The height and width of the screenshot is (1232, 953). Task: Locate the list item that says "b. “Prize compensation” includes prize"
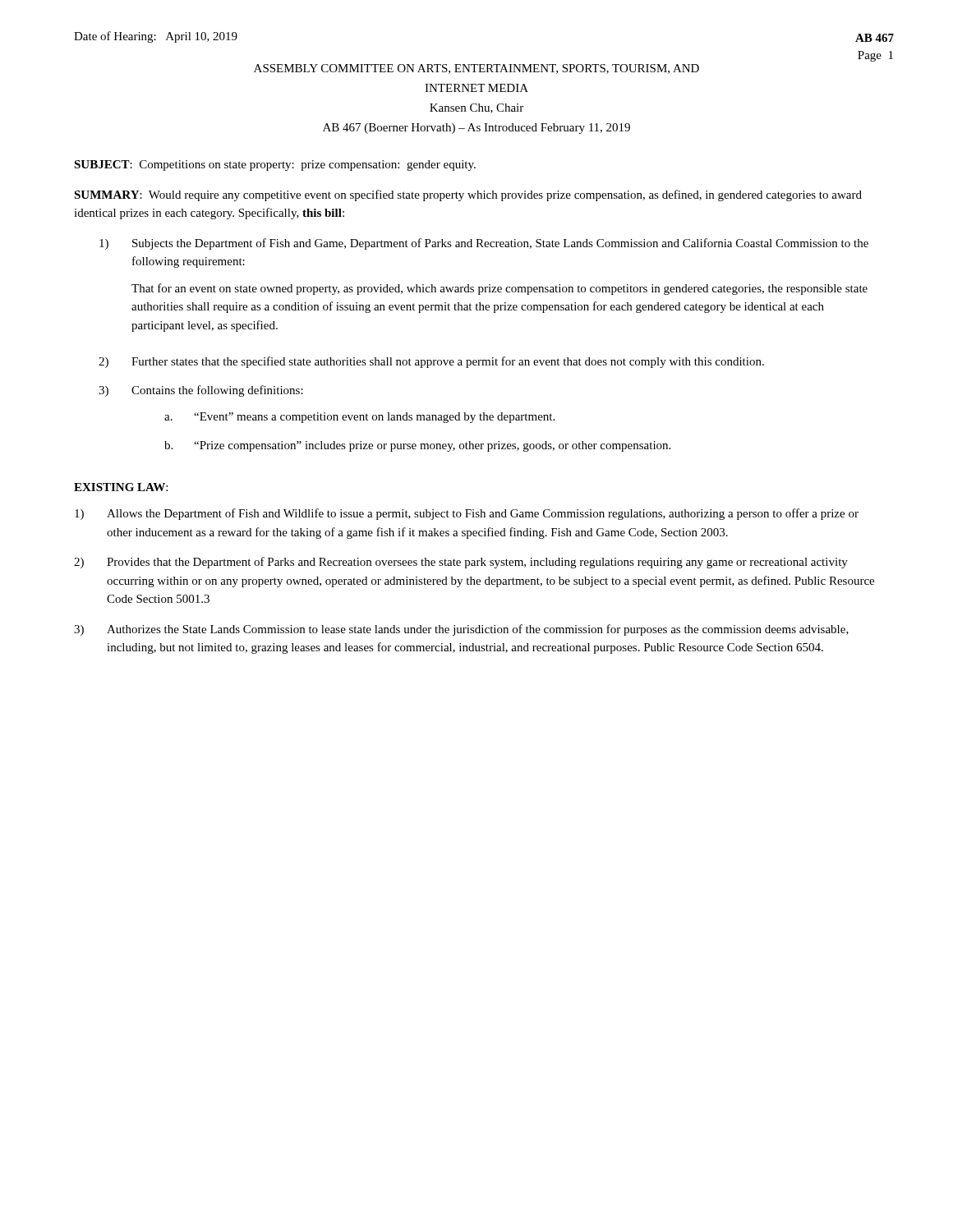pos(522,445)
